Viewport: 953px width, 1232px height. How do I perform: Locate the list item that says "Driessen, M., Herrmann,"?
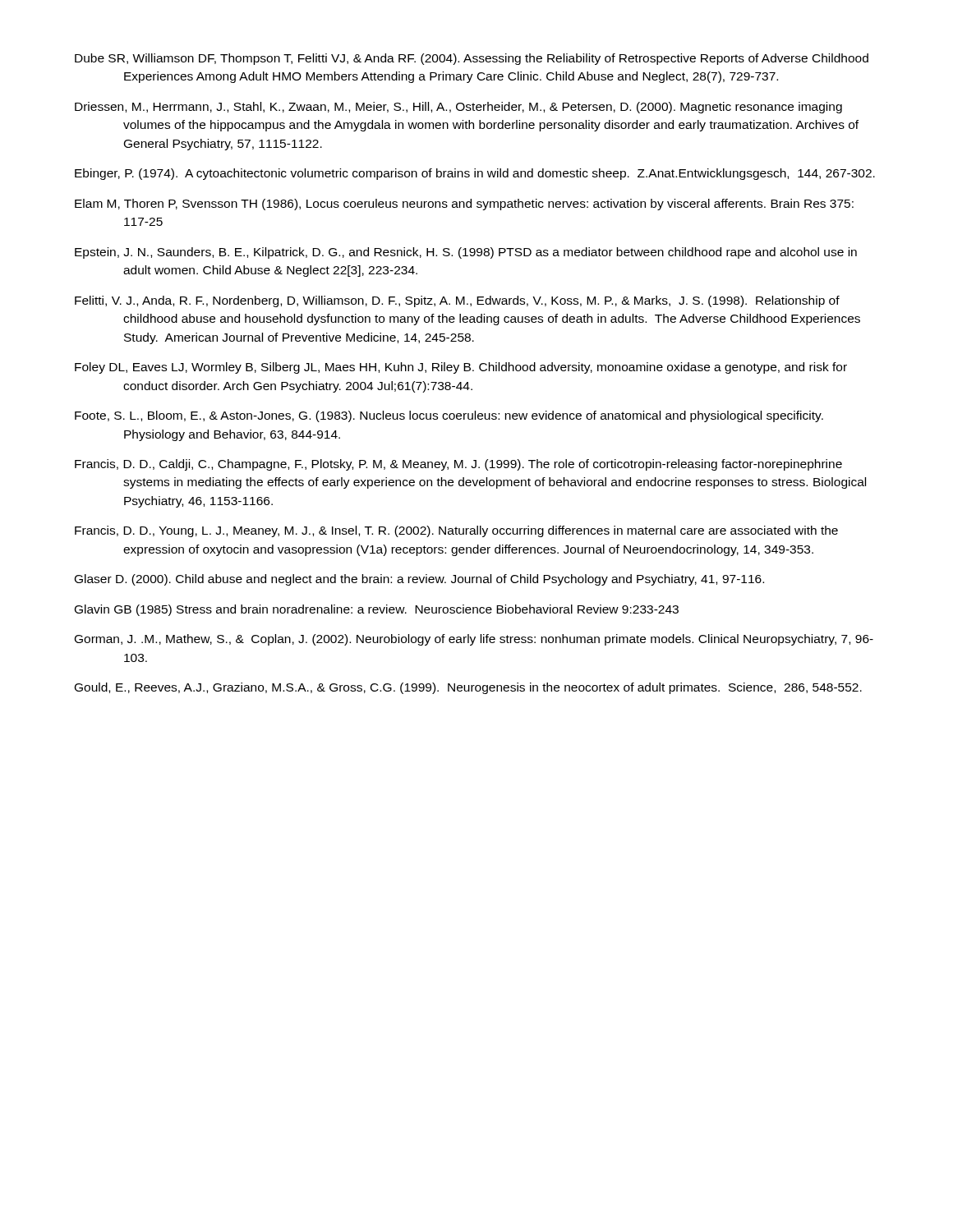[466, 125]
